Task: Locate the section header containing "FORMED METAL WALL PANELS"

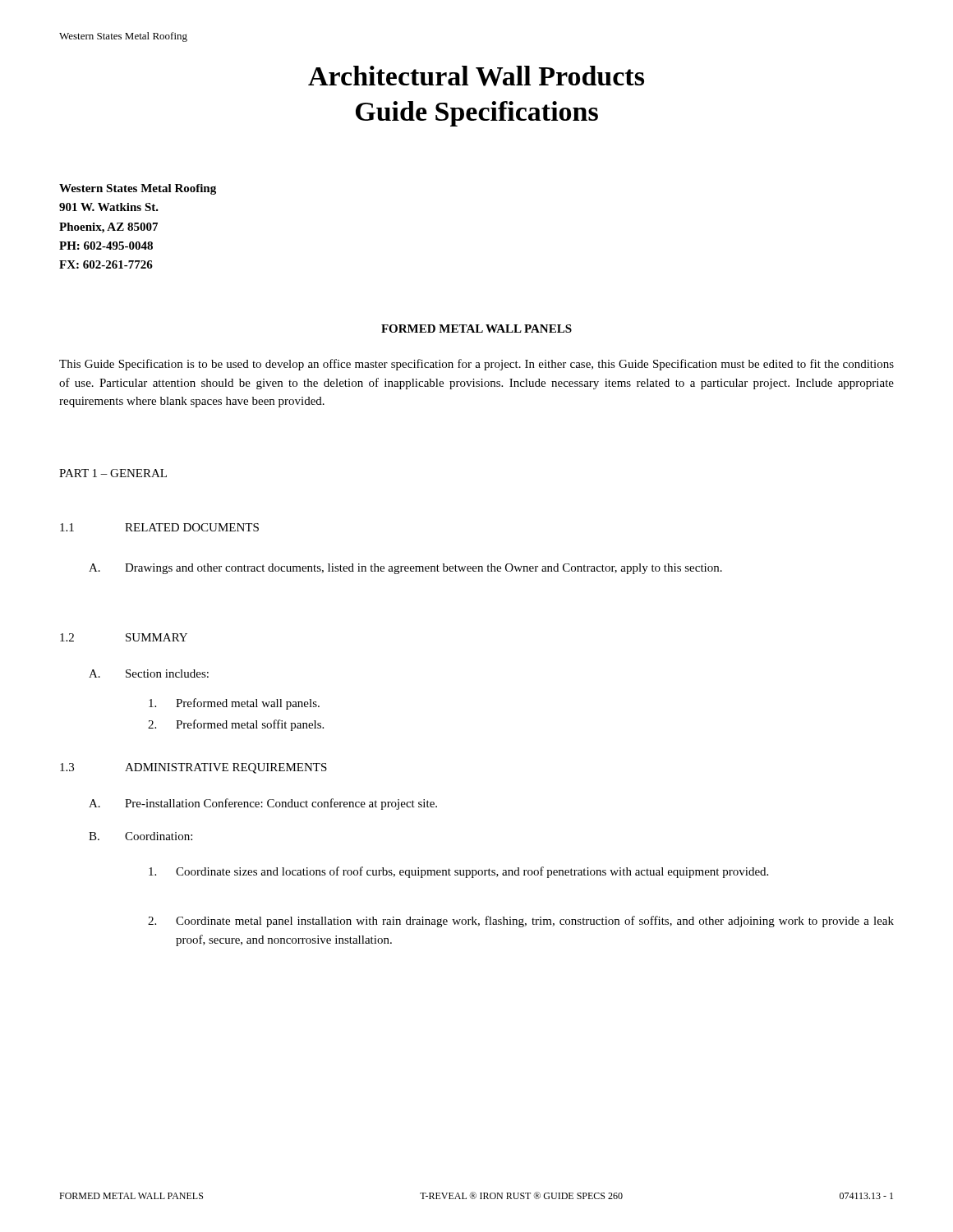Action: (476, 329)
